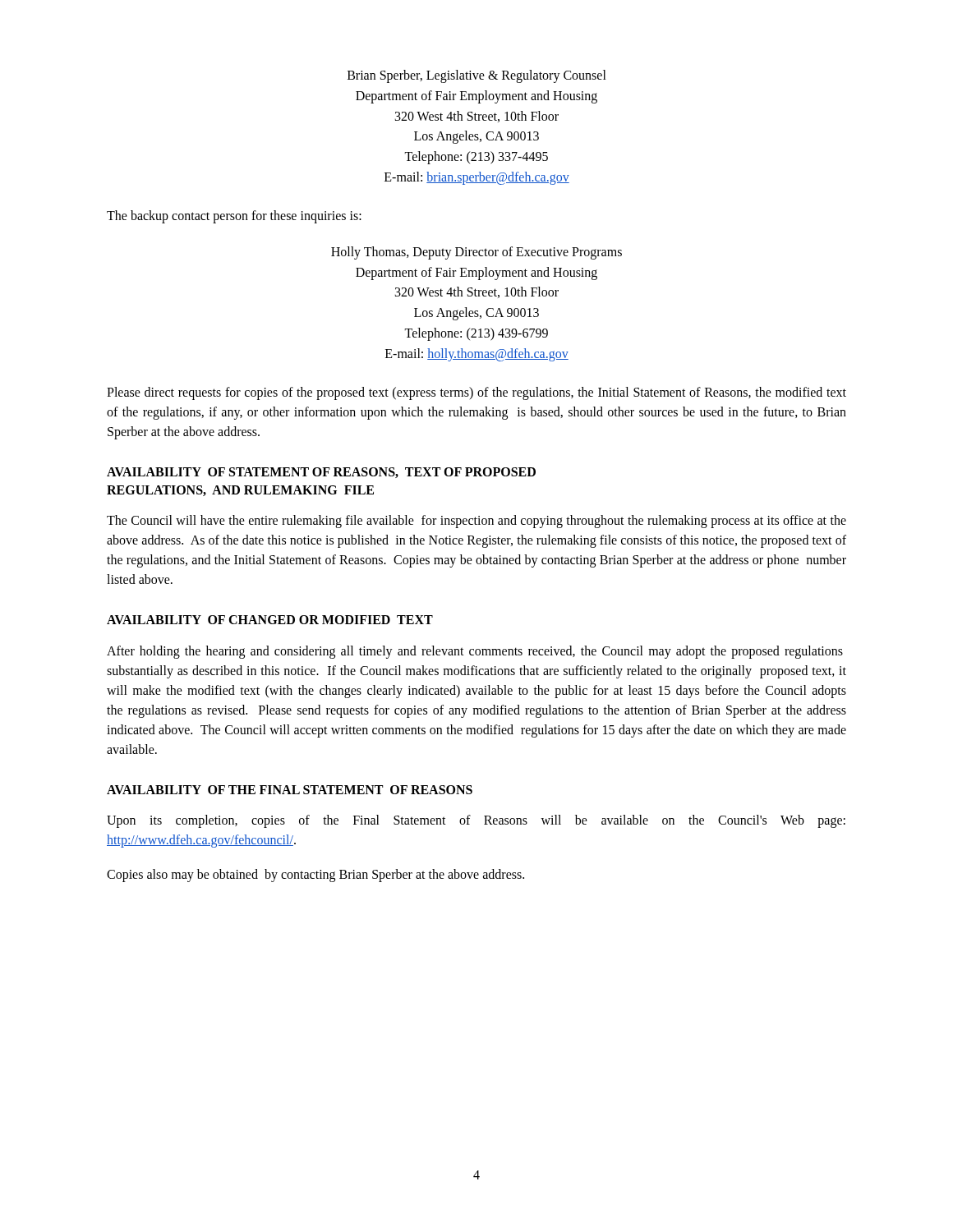Screen dimensions: 1232x953
Task: Navigate to the text starting "Please direct requests for copies of the proposed"
Action: tap(476, 412)
